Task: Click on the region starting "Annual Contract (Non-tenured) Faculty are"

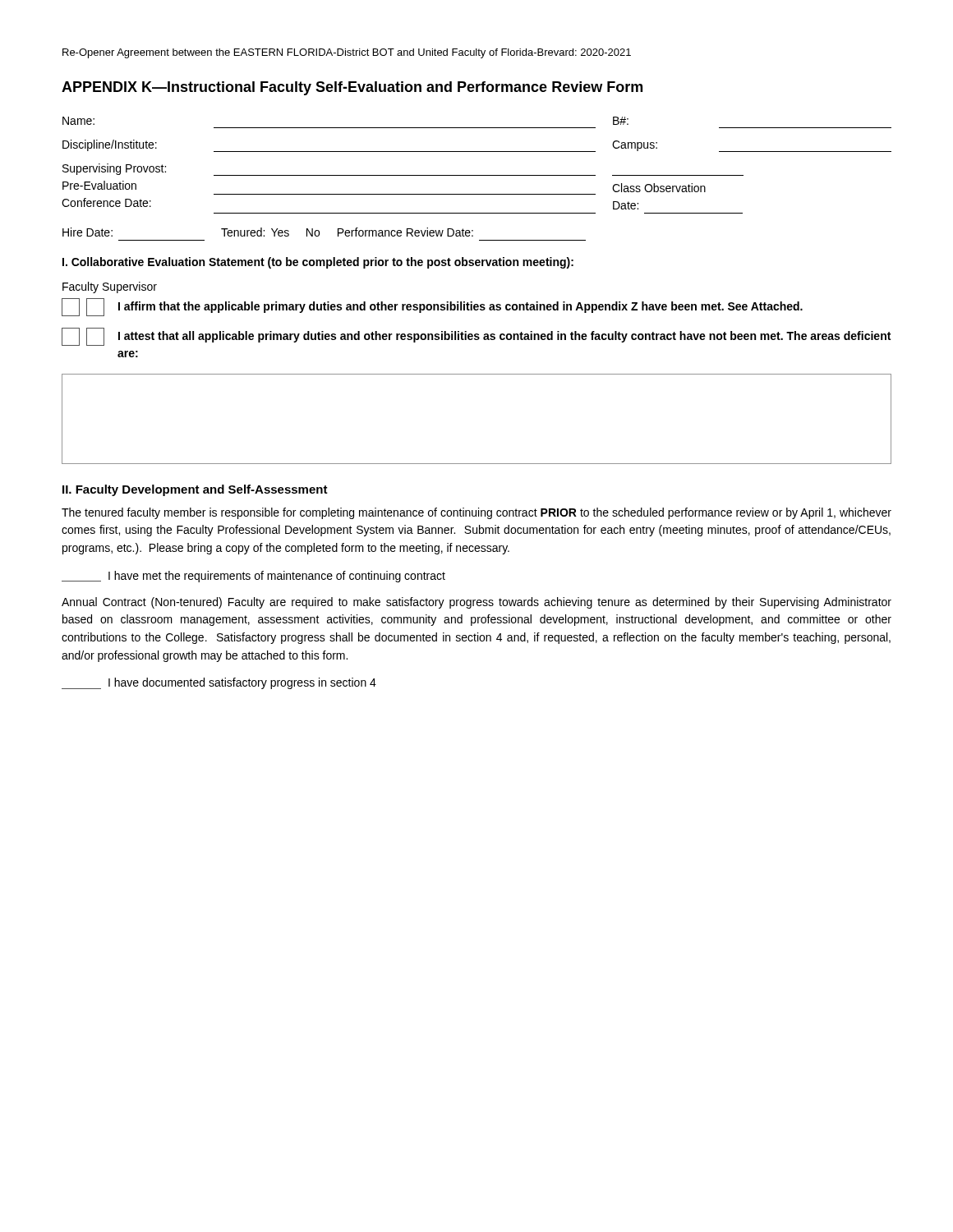Action: pyautogui.click(x=476, y=628)
